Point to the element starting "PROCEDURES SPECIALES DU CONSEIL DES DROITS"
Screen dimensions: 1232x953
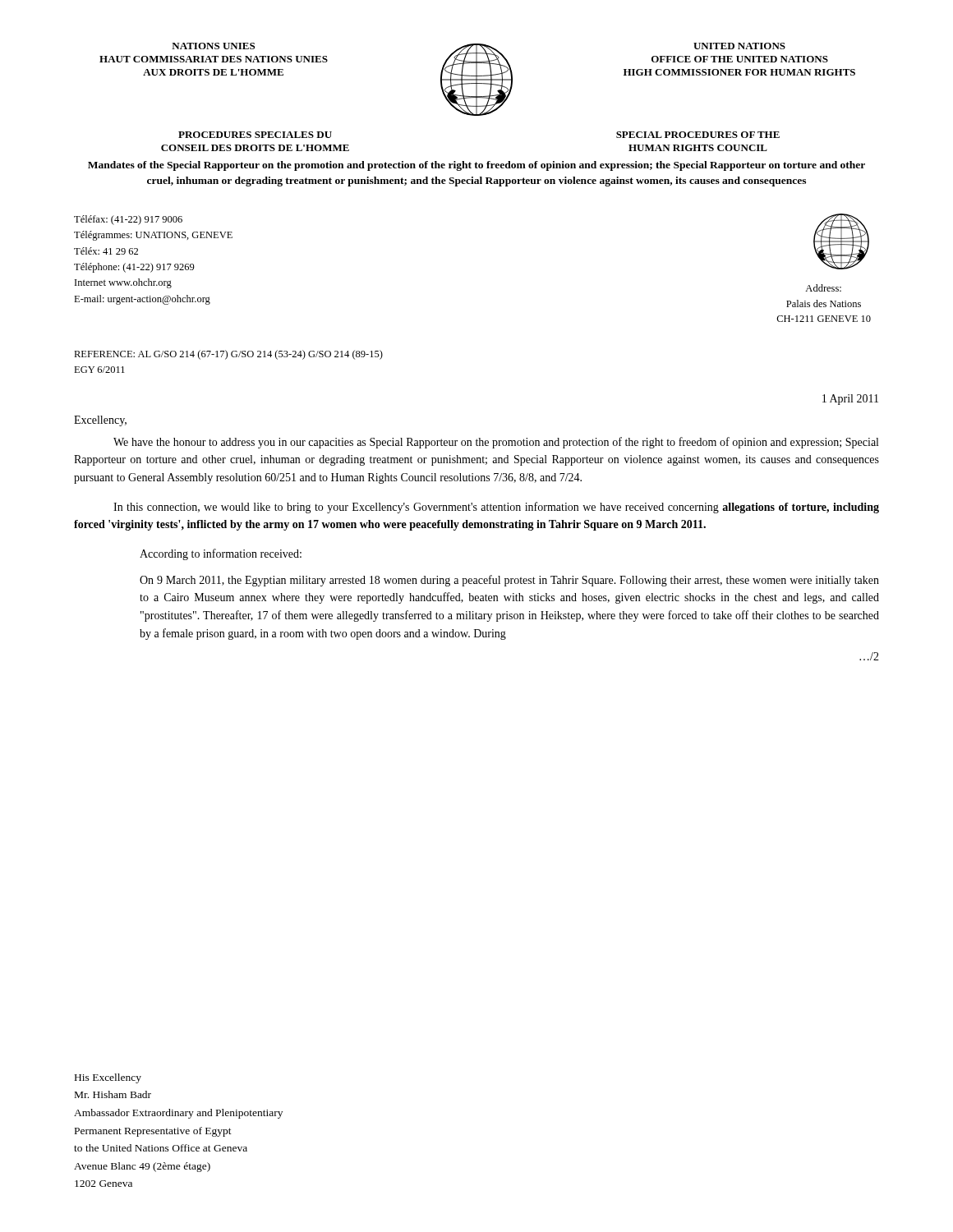tap(255, 141)
